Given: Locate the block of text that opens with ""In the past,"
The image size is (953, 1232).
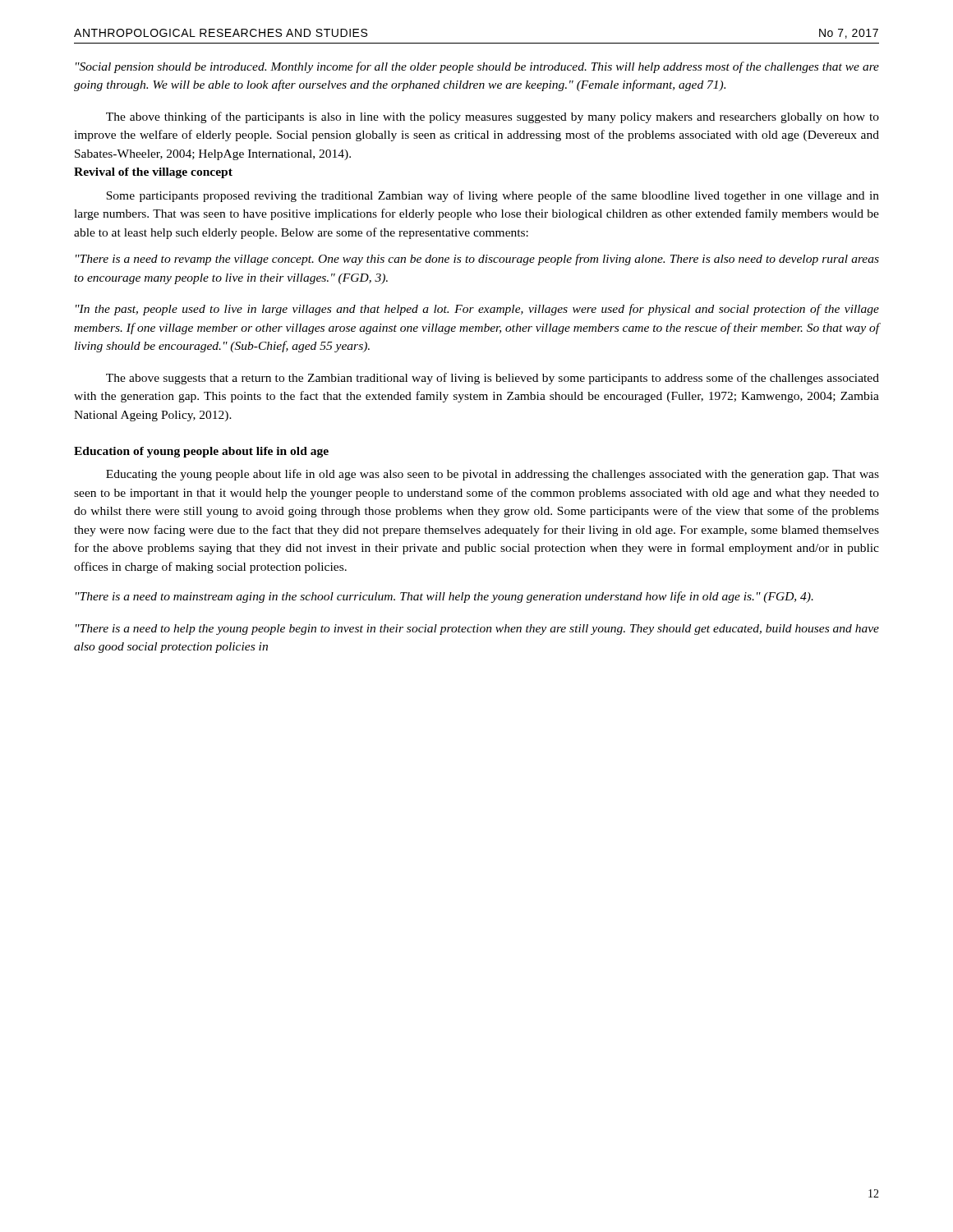Looking at the screenshot, I should pyautogui.click(x=476, y=327).
